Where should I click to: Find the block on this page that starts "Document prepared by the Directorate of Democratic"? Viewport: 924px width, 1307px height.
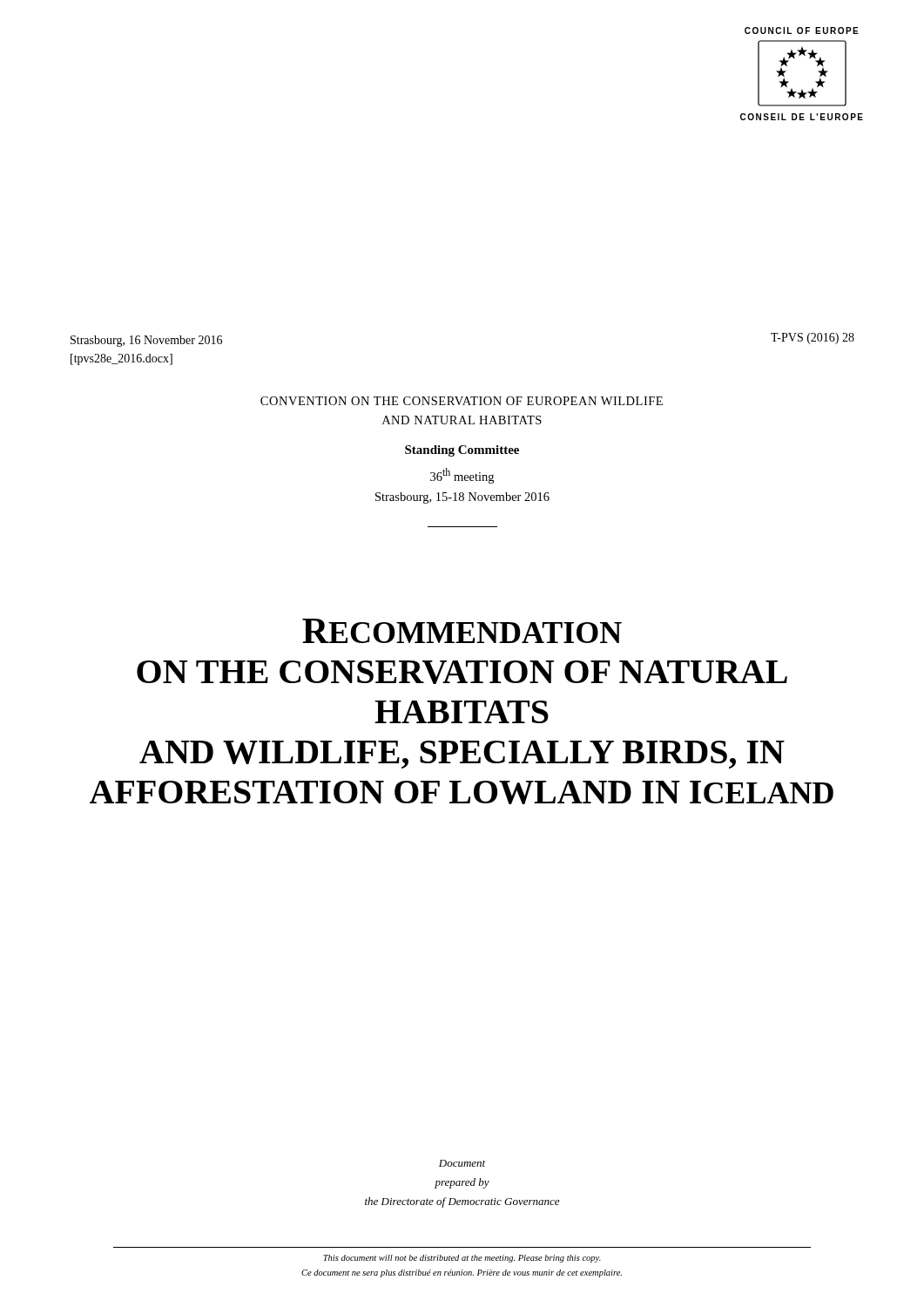[462, 1182]
